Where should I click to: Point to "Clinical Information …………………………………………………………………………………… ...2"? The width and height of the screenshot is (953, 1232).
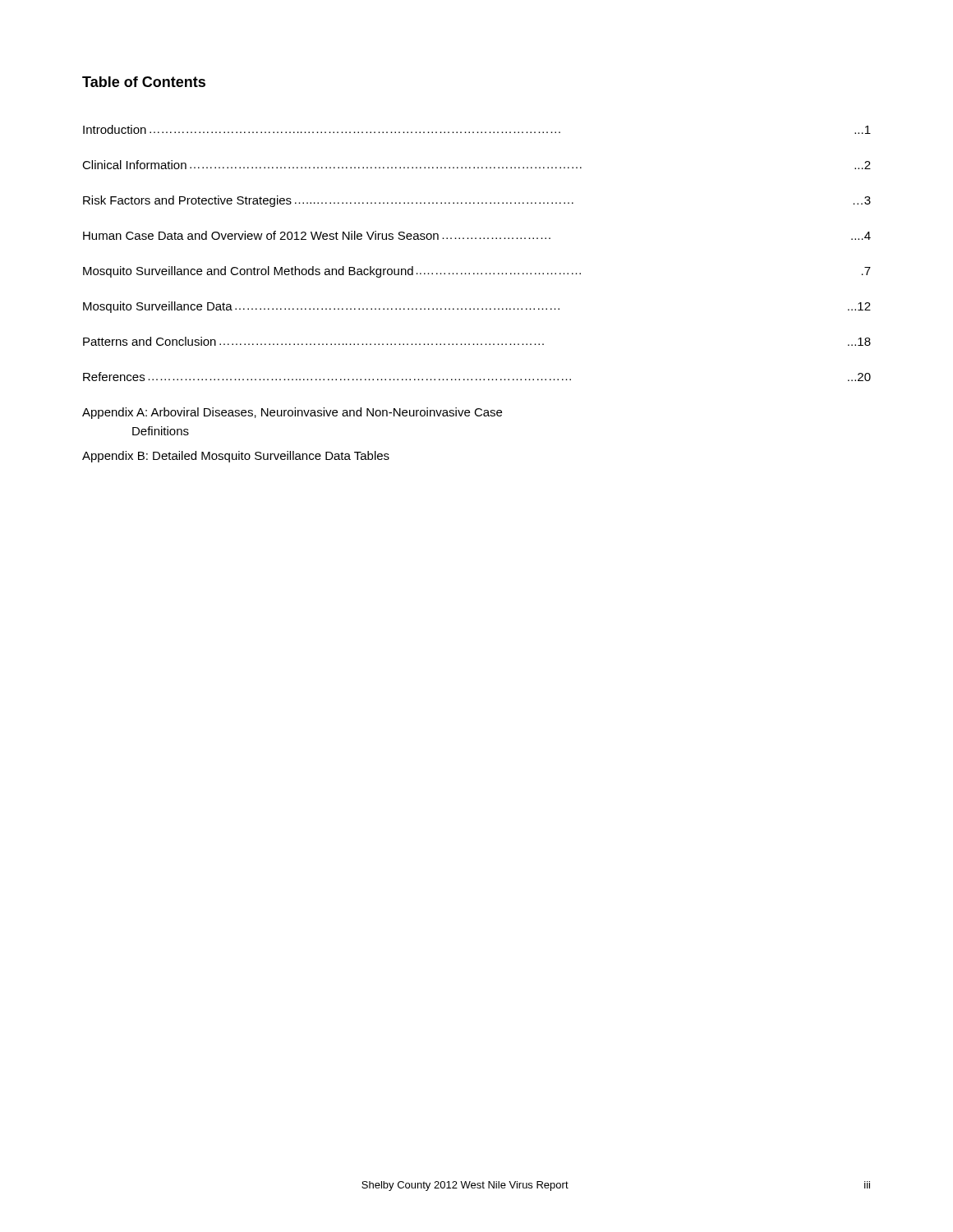coord(476,165)
